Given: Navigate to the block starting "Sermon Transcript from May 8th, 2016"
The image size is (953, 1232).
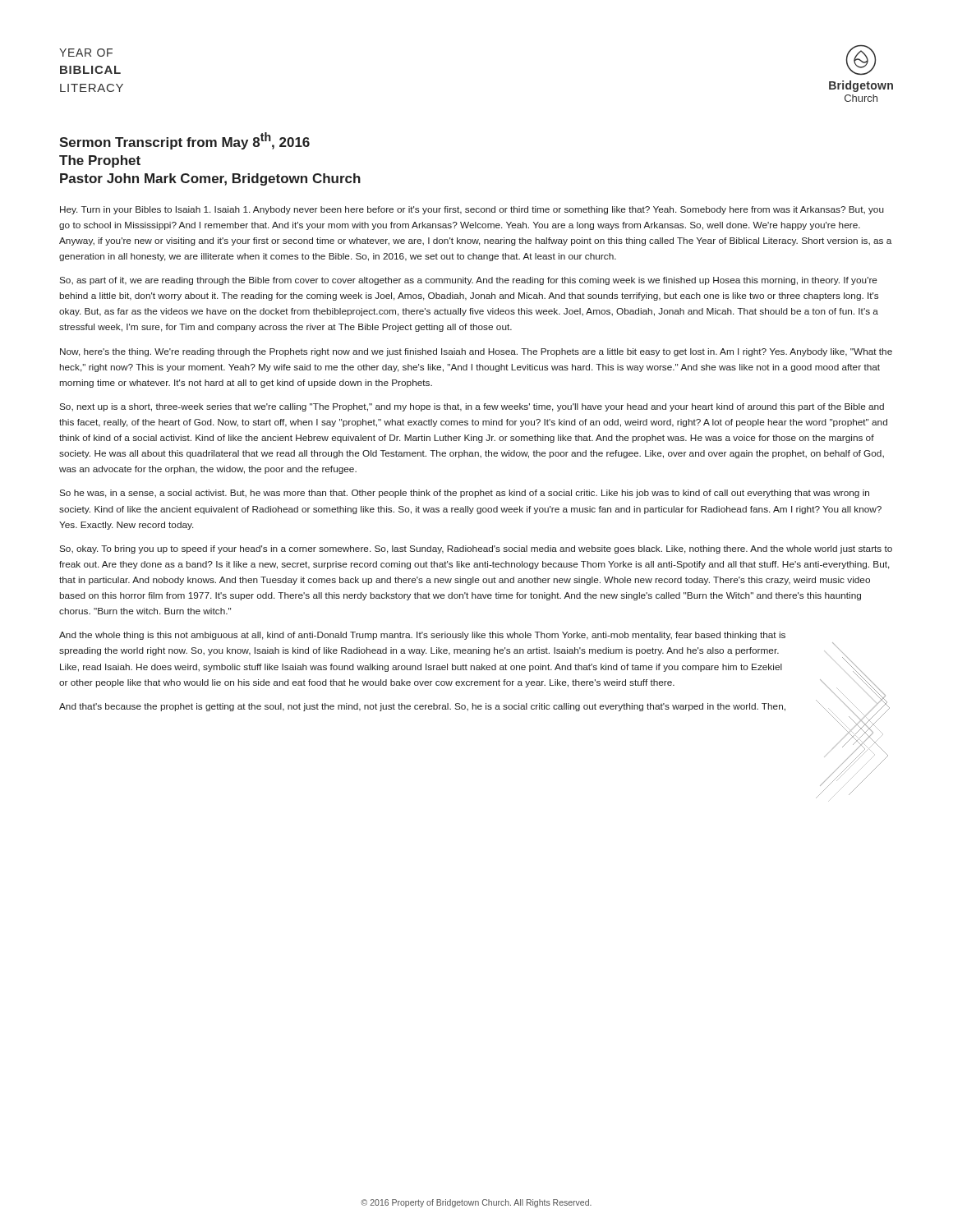Looking at the screenshot, I should coord(184,141).
